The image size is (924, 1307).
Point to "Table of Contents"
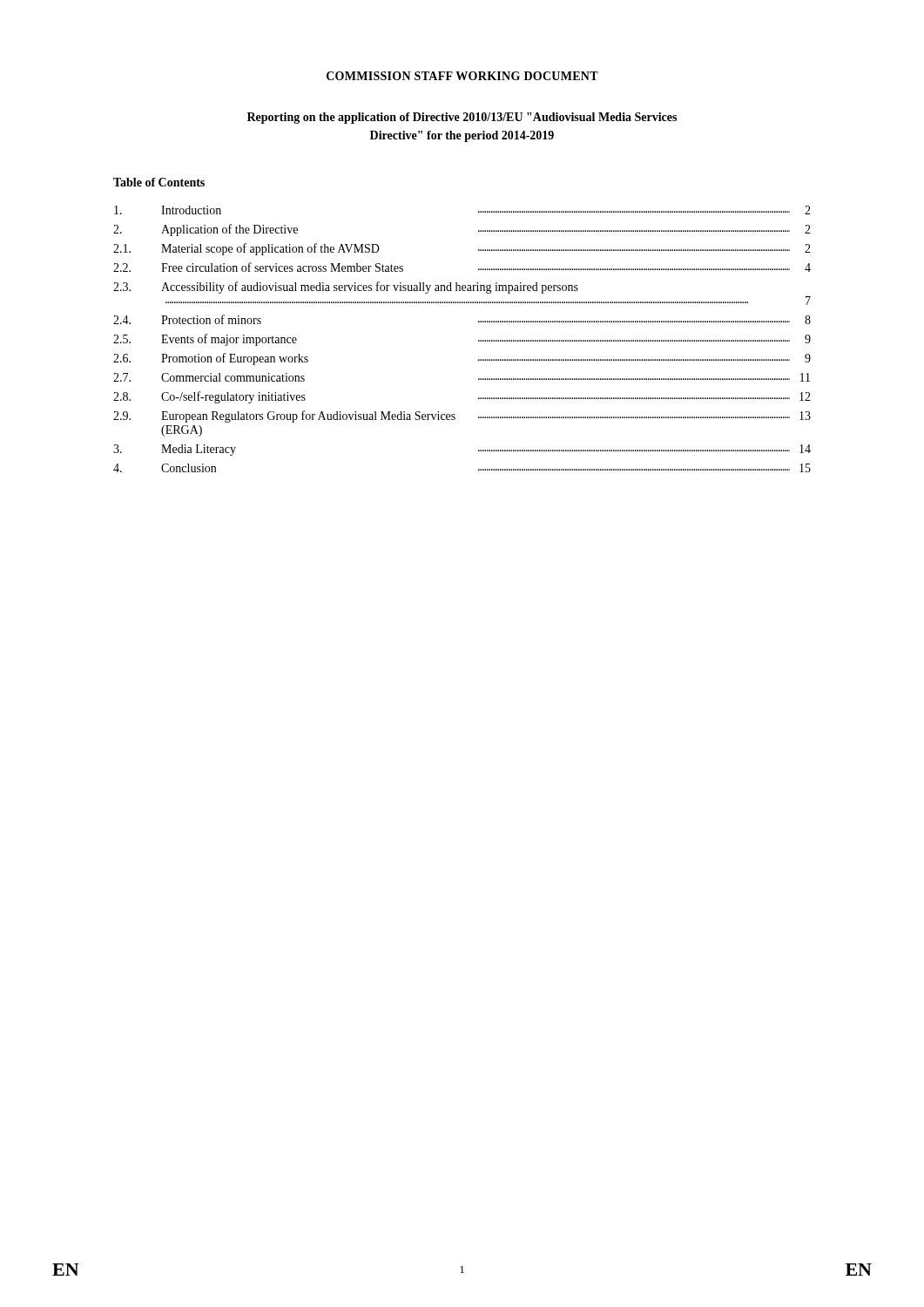pyautogui.click(x=159, y=183)
